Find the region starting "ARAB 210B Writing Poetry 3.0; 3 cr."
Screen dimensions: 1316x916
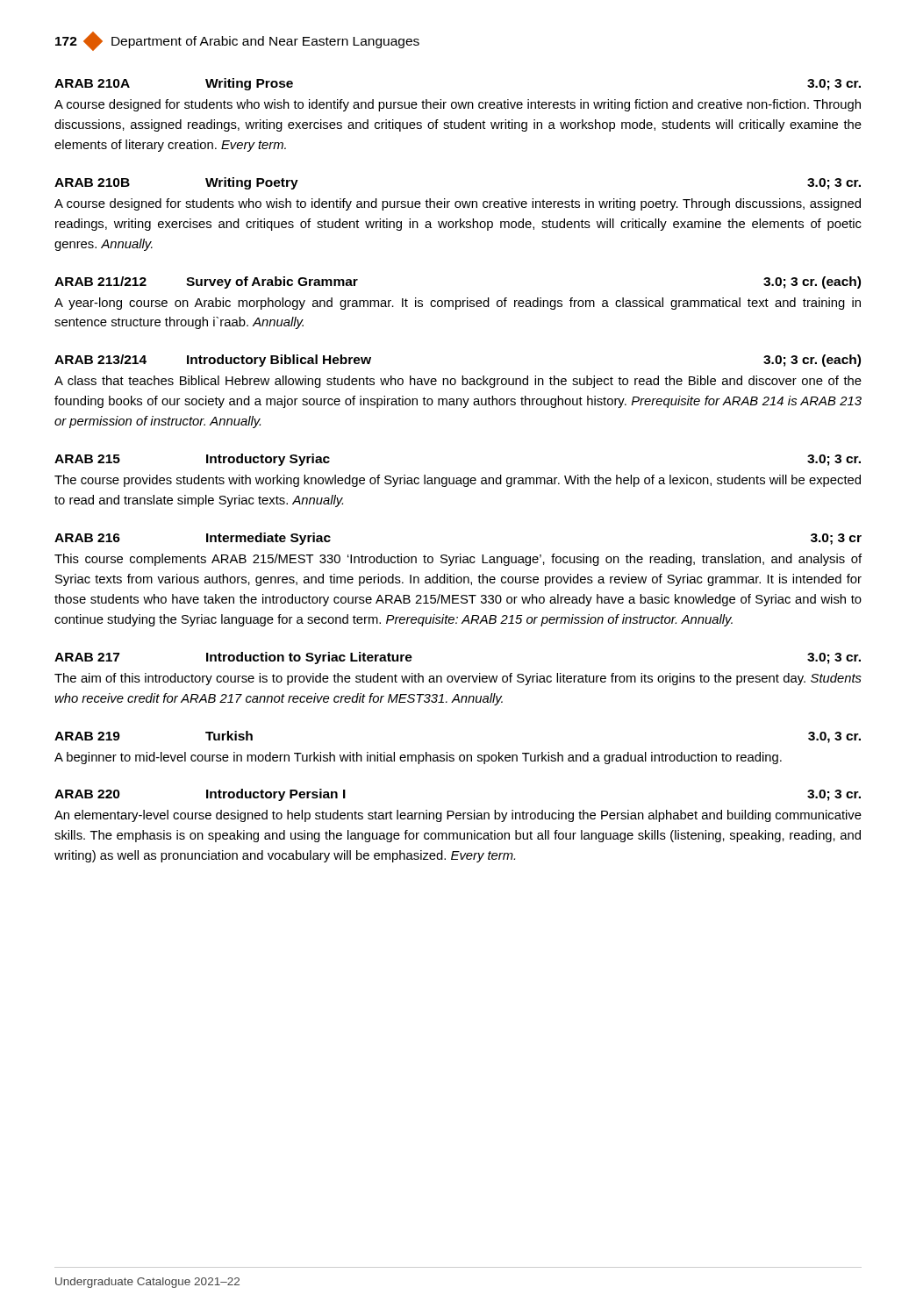88,183
